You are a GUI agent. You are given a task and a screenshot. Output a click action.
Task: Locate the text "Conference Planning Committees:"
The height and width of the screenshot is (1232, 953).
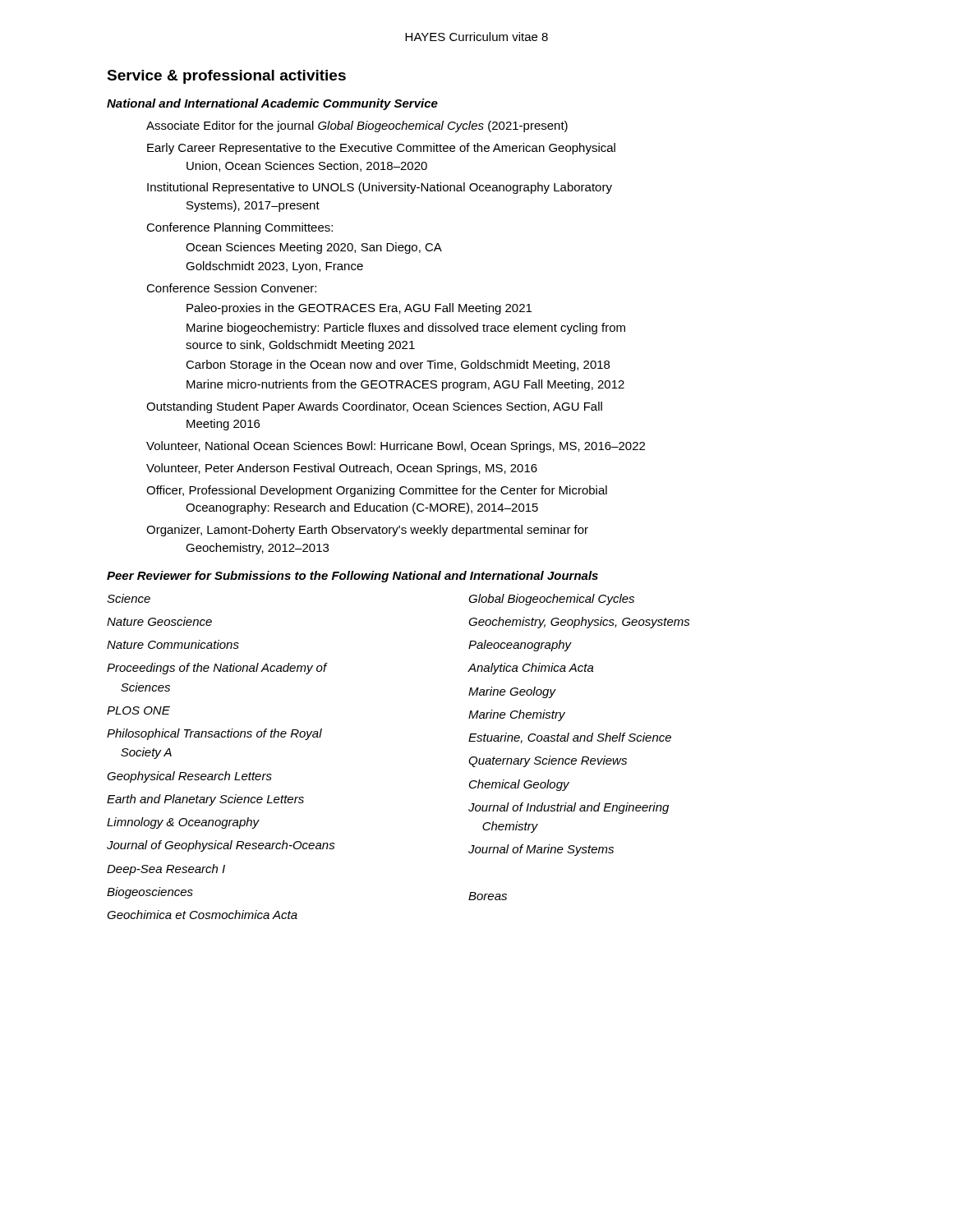pyautogui.click(x=240, y=227)
